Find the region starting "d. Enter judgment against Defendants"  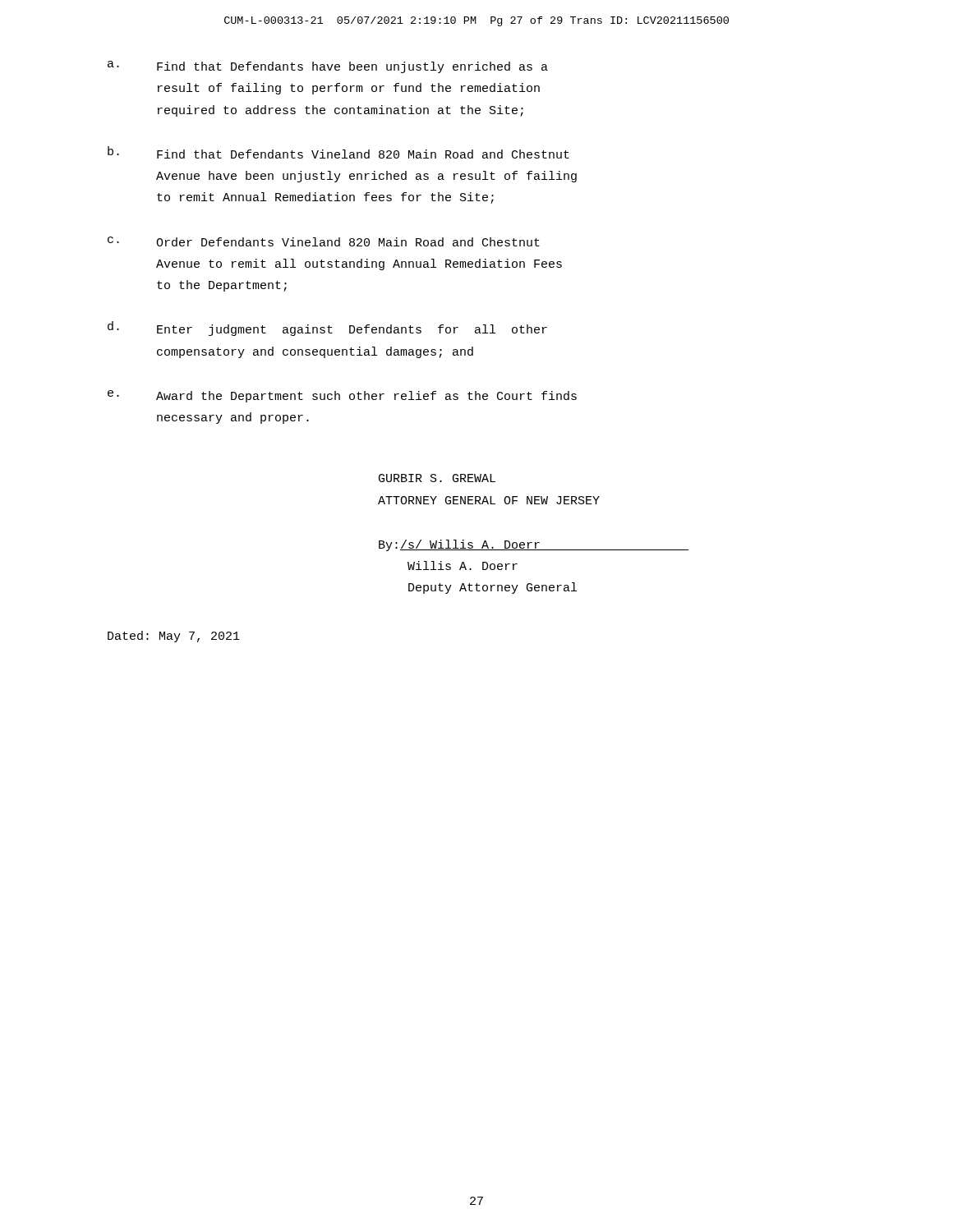tap(327, 342)
